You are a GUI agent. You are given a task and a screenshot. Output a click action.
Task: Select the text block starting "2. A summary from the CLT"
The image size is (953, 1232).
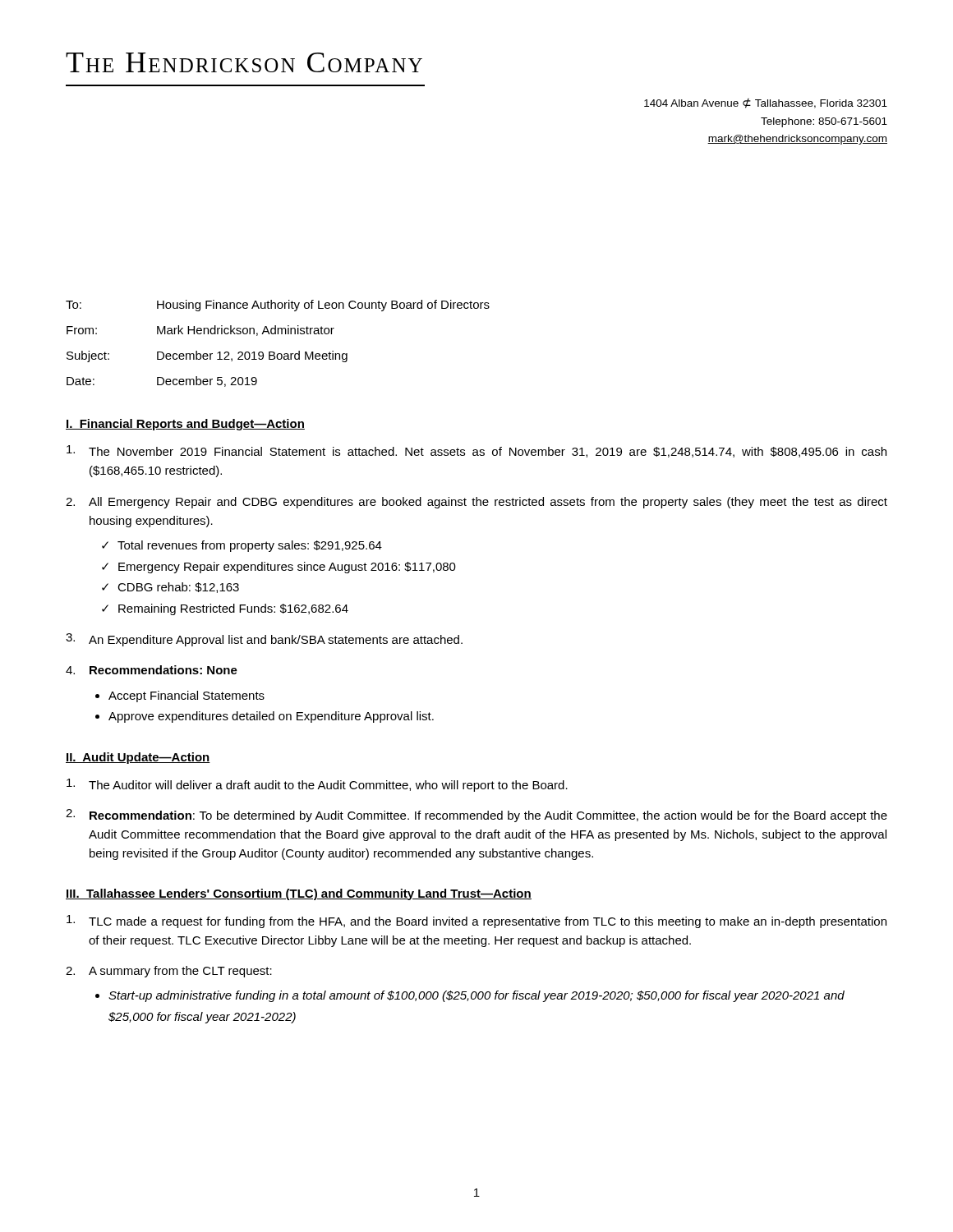476,994
